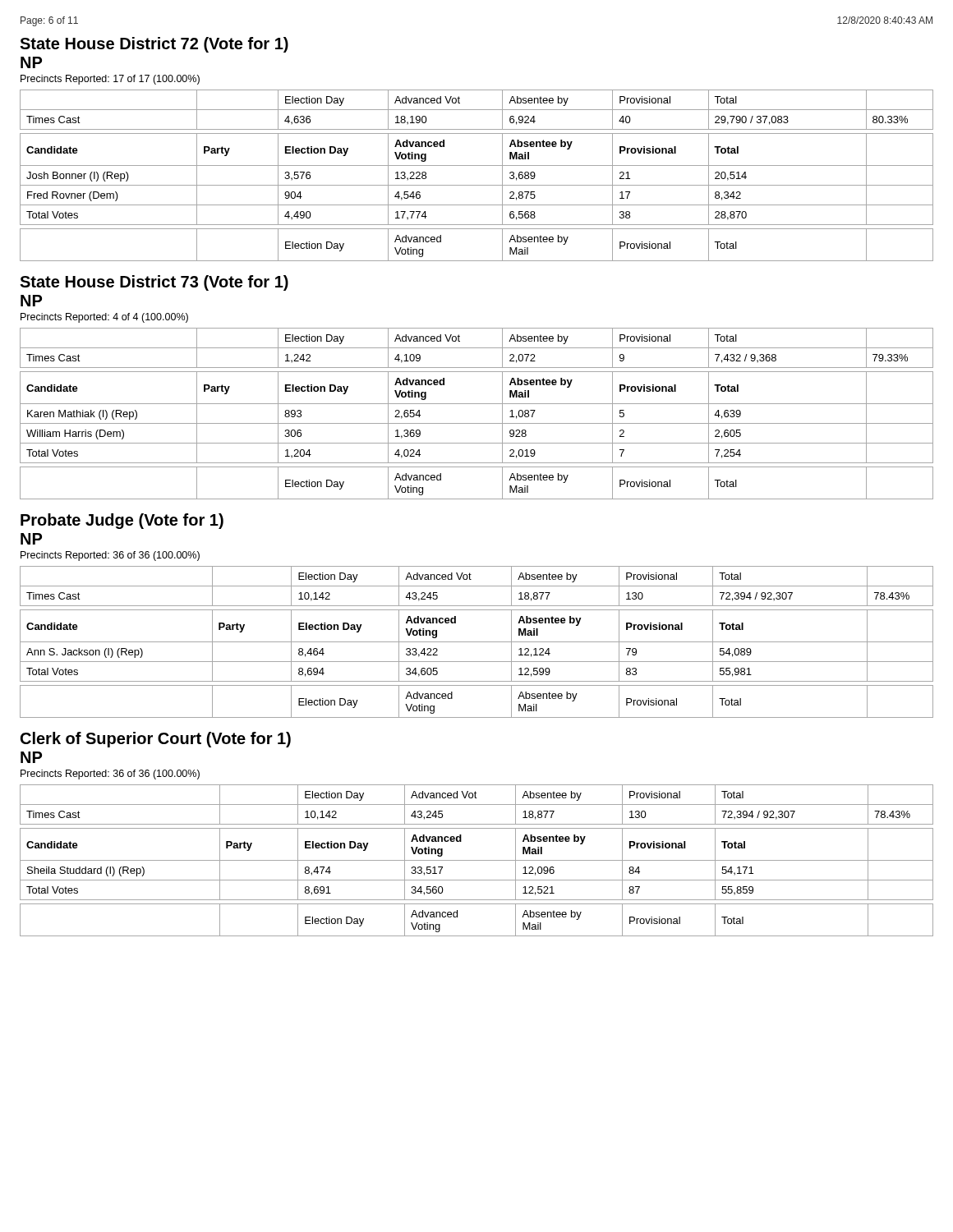Click on the table containing "Ann S. Jackson (I) (Rep)"
The width and height of the screenshot is (953, 1232).
point(476,642)
